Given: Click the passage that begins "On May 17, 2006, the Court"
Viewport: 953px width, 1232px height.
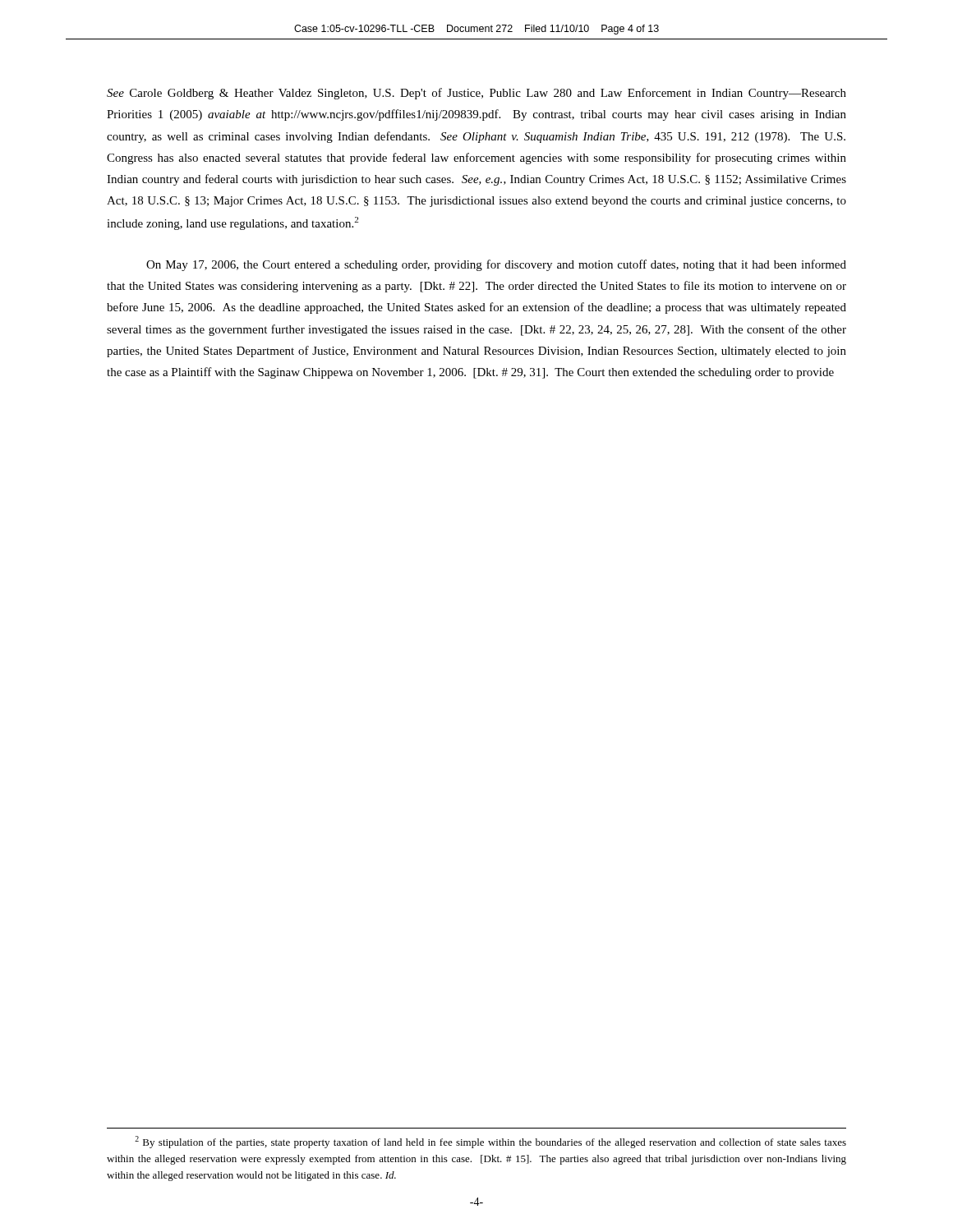Looking at the screenshot, I should [476, 318].
